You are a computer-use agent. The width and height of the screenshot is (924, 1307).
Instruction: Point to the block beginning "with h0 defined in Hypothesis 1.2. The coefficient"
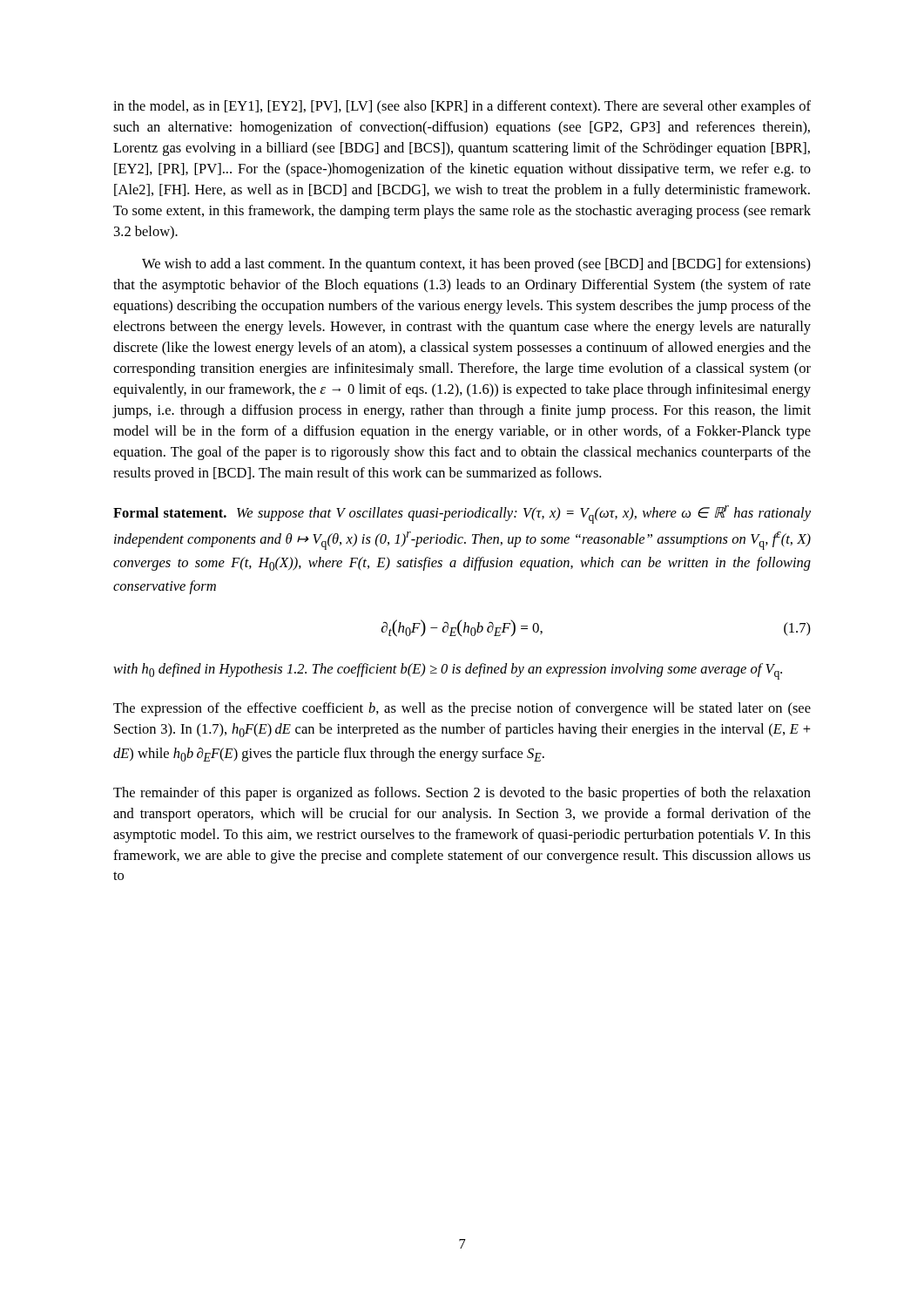(x=448, y=670)
